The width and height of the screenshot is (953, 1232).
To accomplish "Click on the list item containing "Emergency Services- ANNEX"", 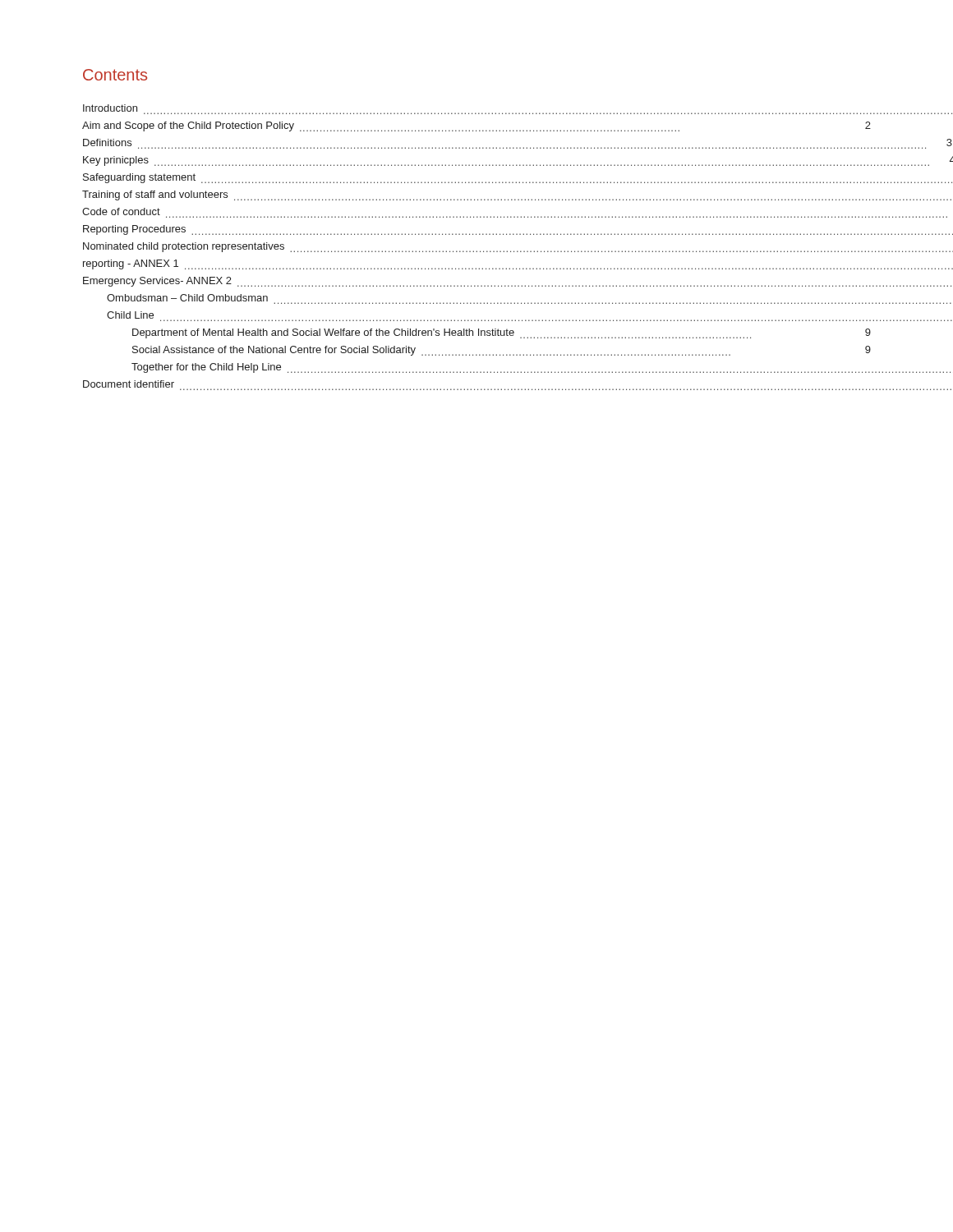I will [x=476, y=281].
